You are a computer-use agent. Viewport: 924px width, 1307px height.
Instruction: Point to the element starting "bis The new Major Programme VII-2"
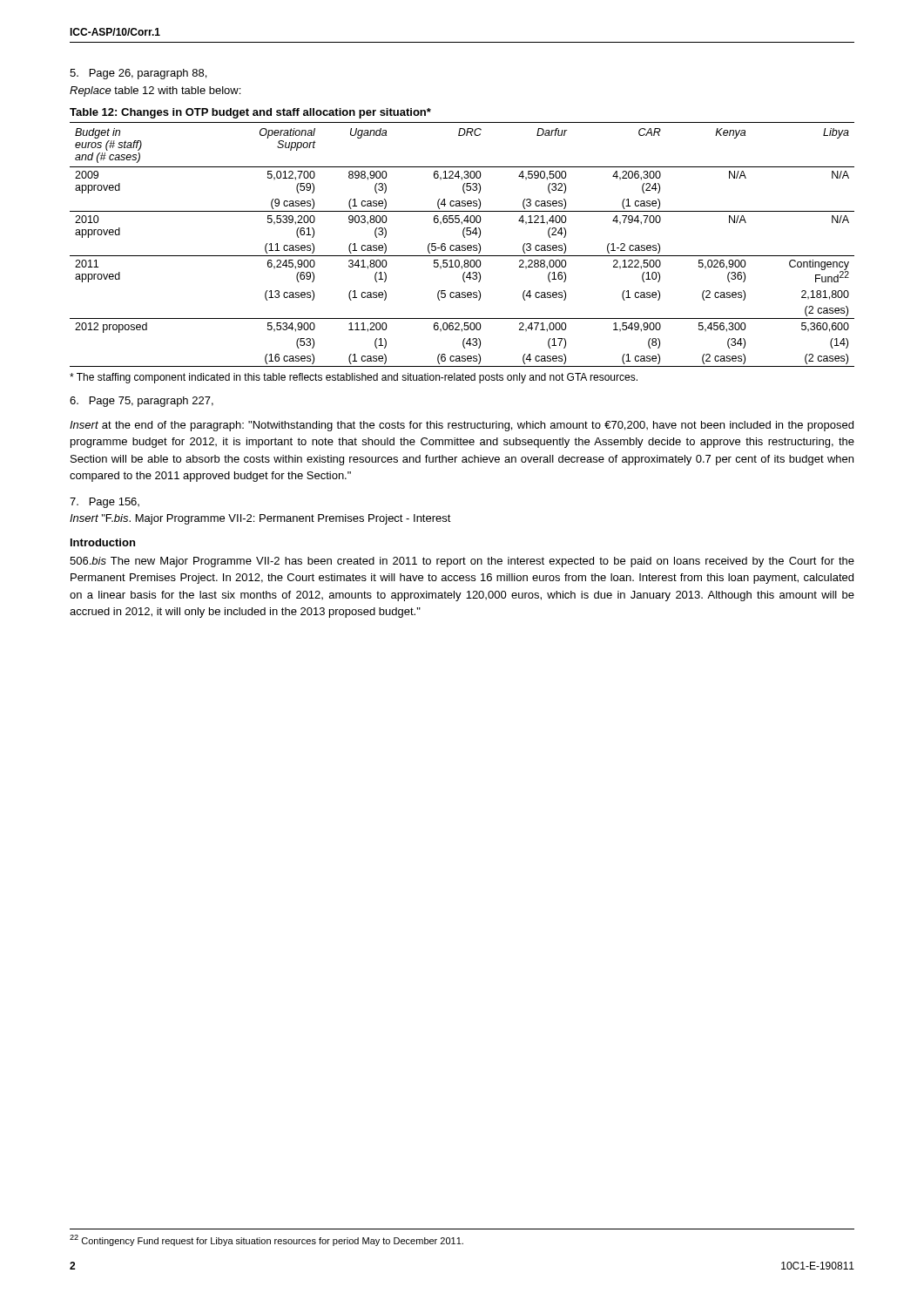tap(462, 586)
